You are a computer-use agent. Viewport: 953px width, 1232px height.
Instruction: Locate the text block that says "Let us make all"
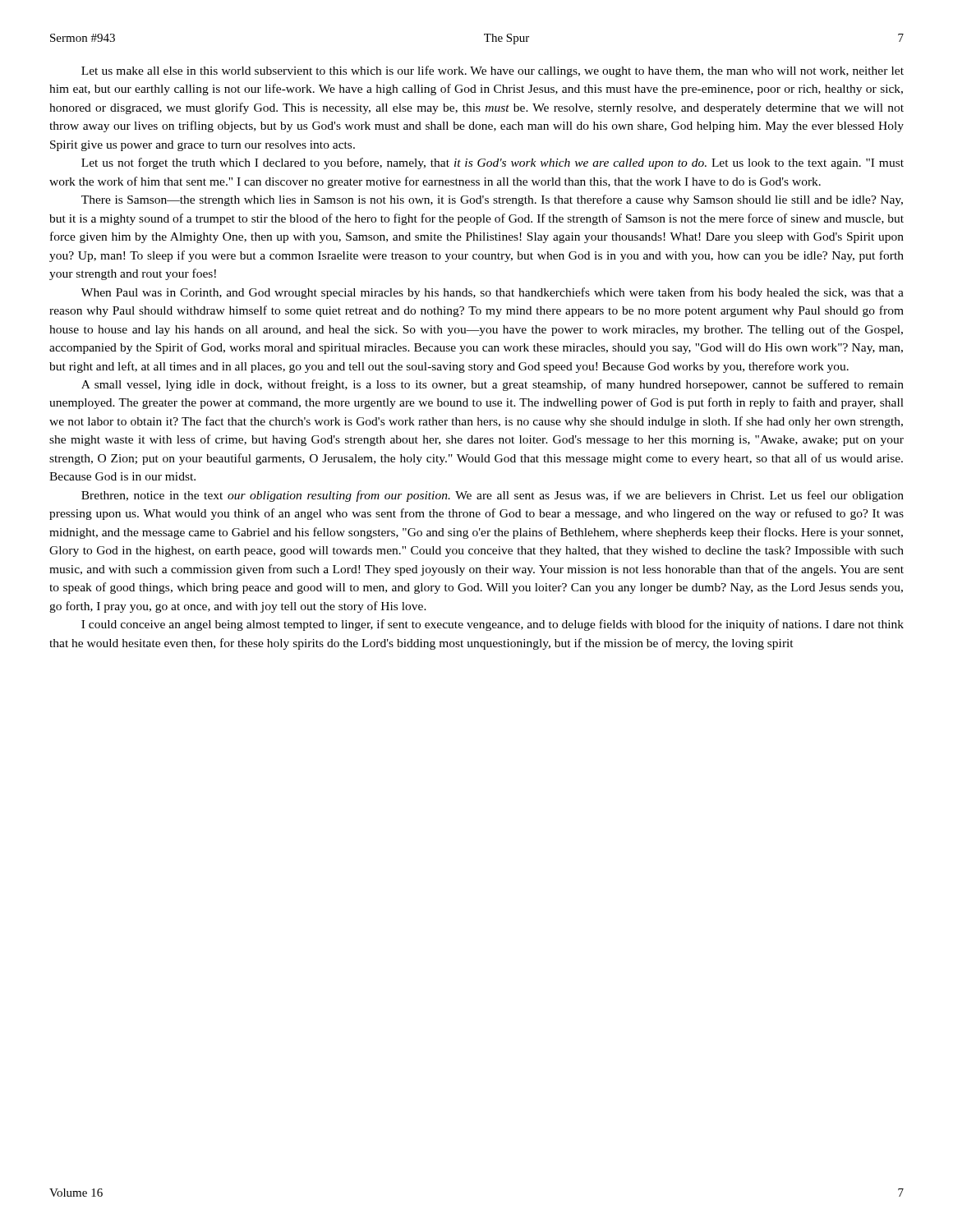tap(476, 108)
